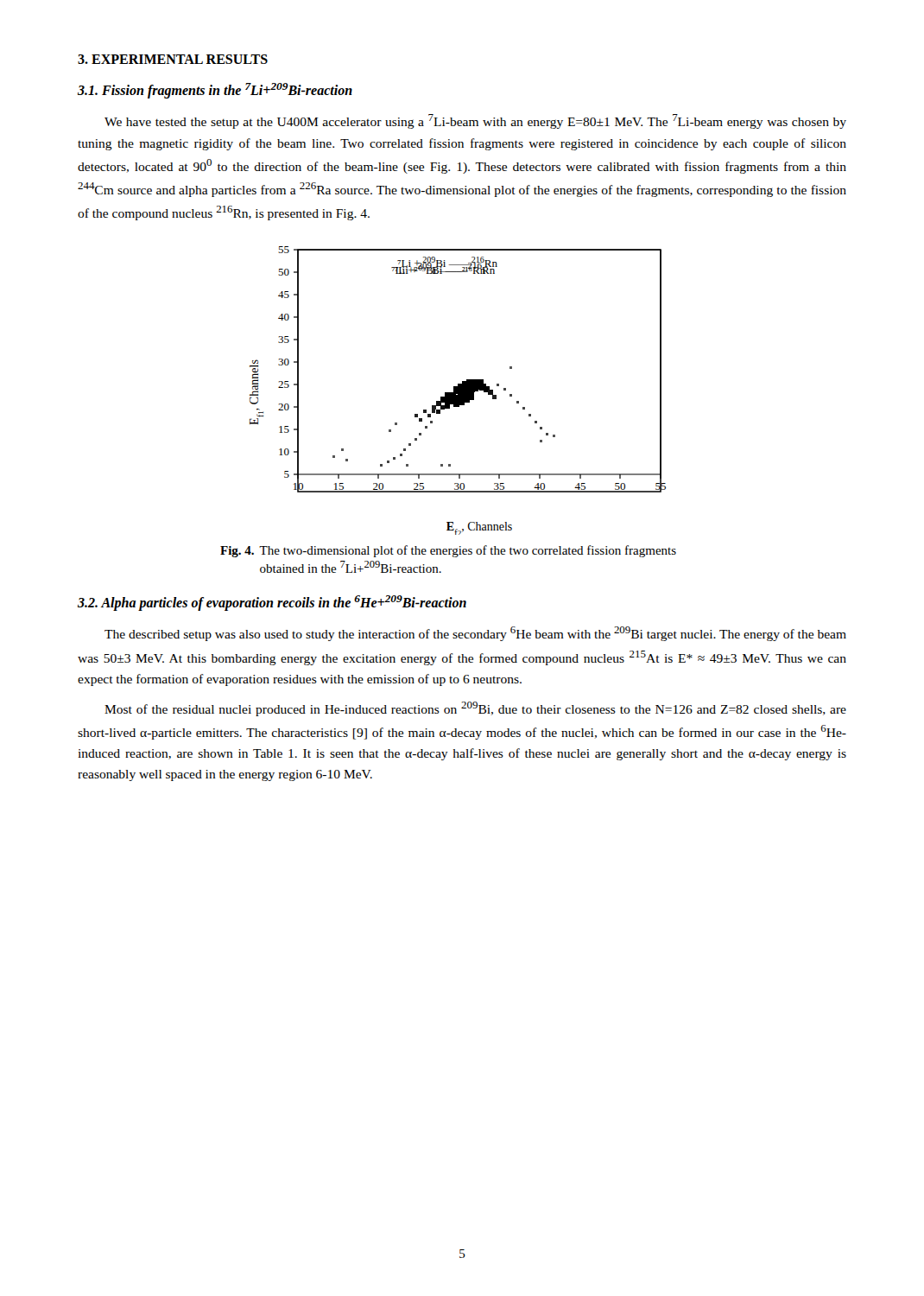Click on the section header that reads "3.1. Fission fragments in the 7Li+209Bi-reaction"
The image size is (924, 1296).
coord(215,89)
